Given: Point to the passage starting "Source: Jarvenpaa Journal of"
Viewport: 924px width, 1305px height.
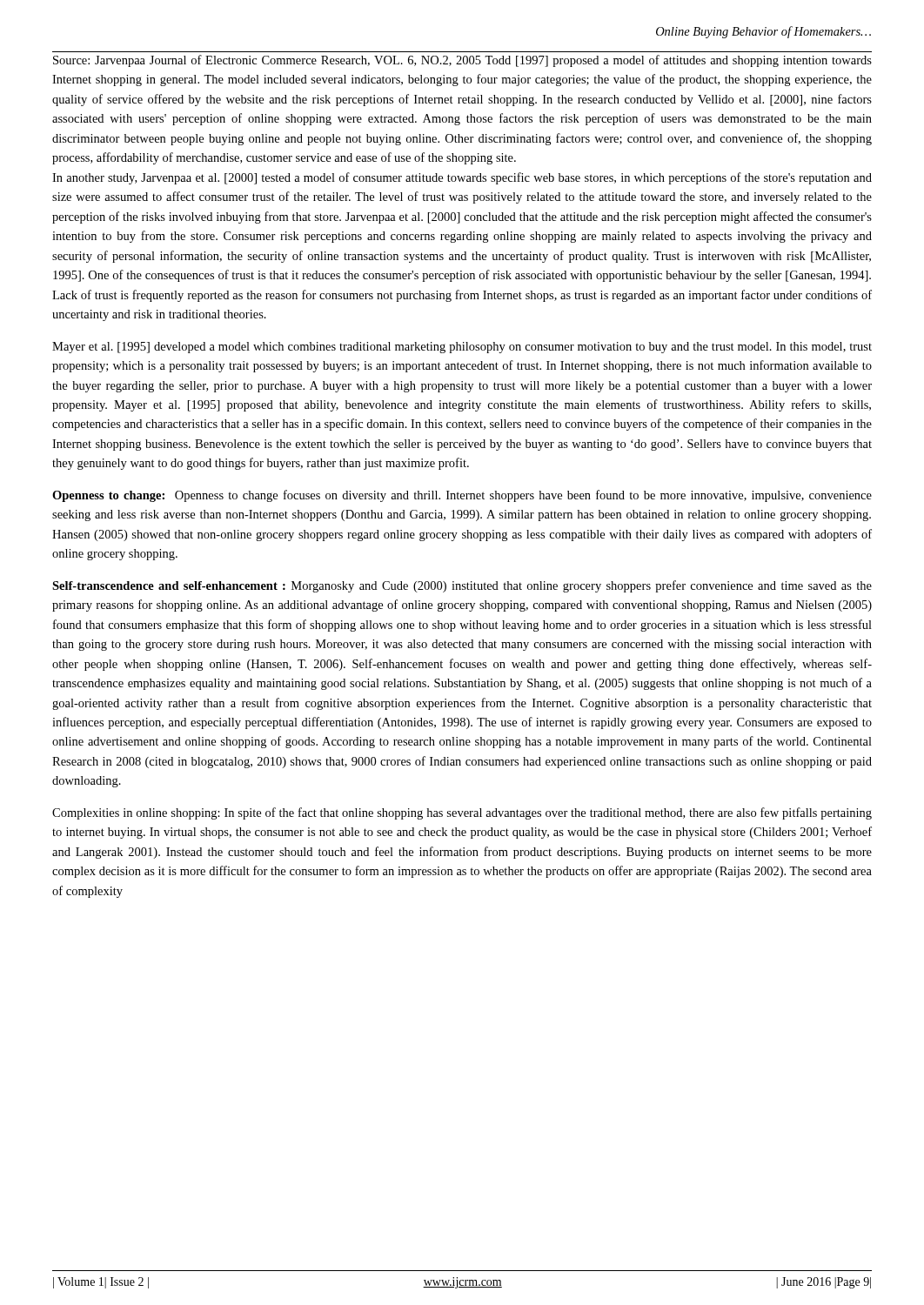Looking at the screenshot, I should 462,187.
